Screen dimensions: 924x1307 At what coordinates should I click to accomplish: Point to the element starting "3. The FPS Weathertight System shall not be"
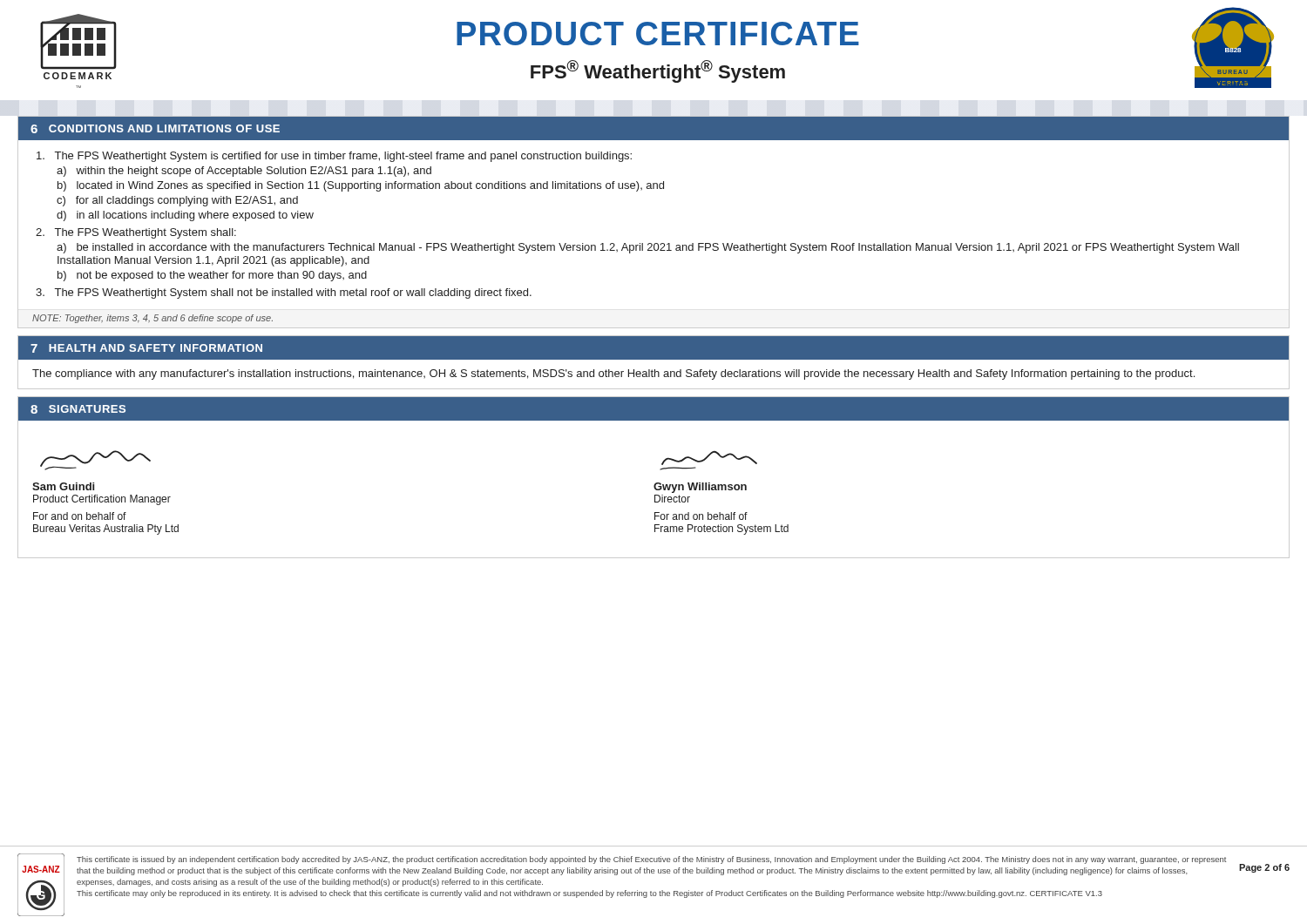(284, 292)
